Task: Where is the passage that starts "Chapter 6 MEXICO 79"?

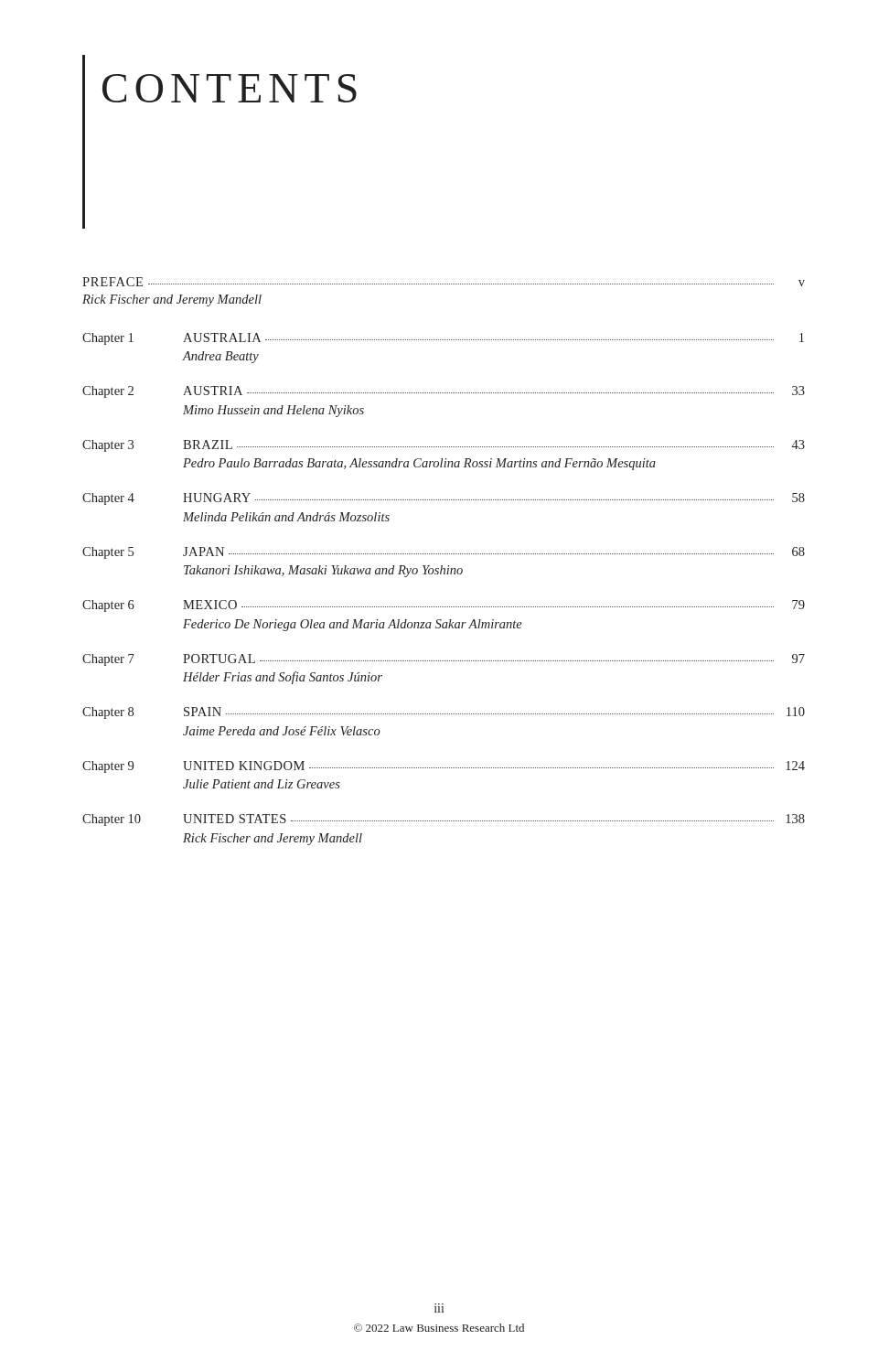Action: (x=444, y=613)
